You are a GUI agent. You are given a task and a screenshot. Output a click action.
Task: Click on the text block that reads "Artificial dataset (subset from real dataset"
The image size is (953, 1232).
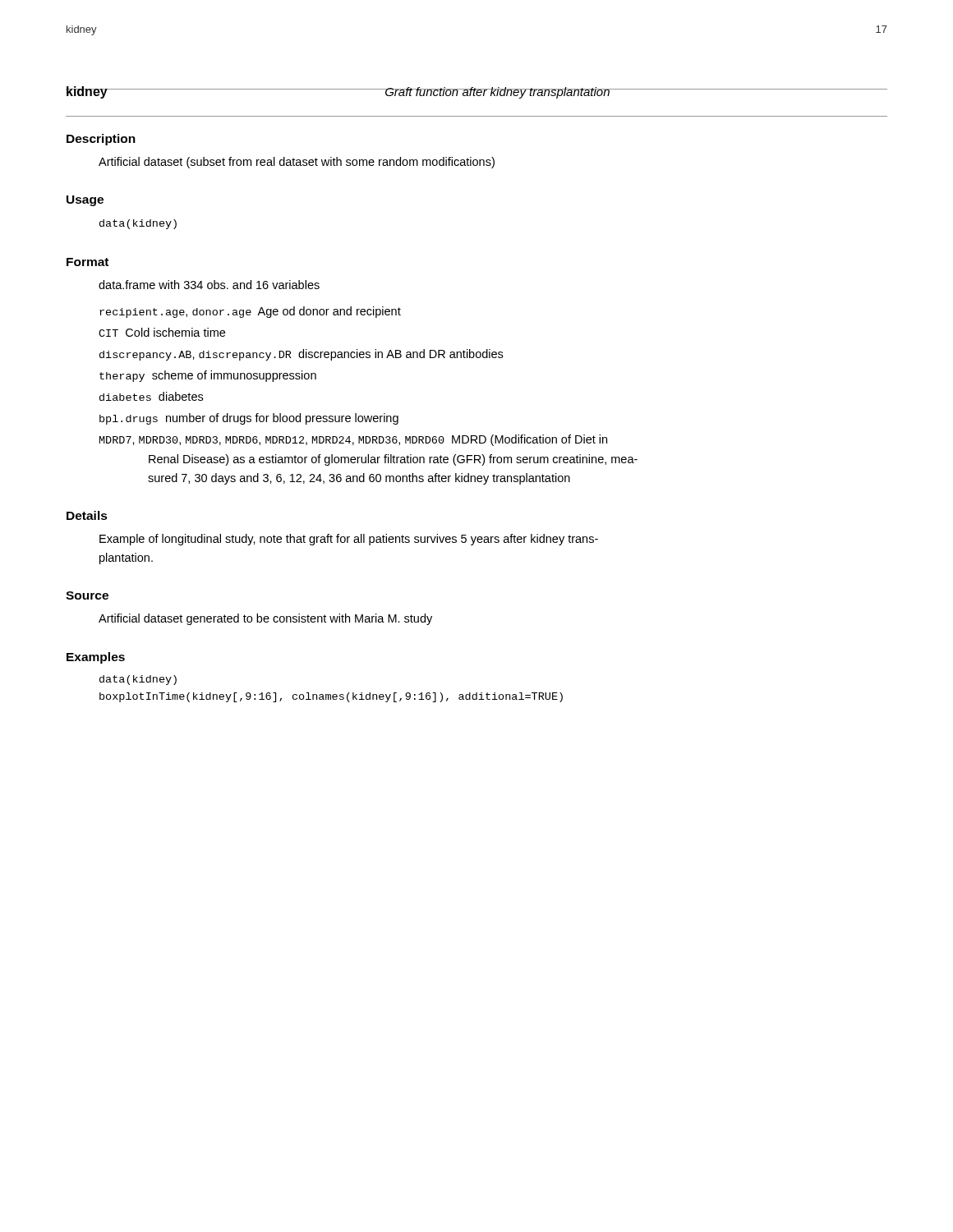(297, 162)
